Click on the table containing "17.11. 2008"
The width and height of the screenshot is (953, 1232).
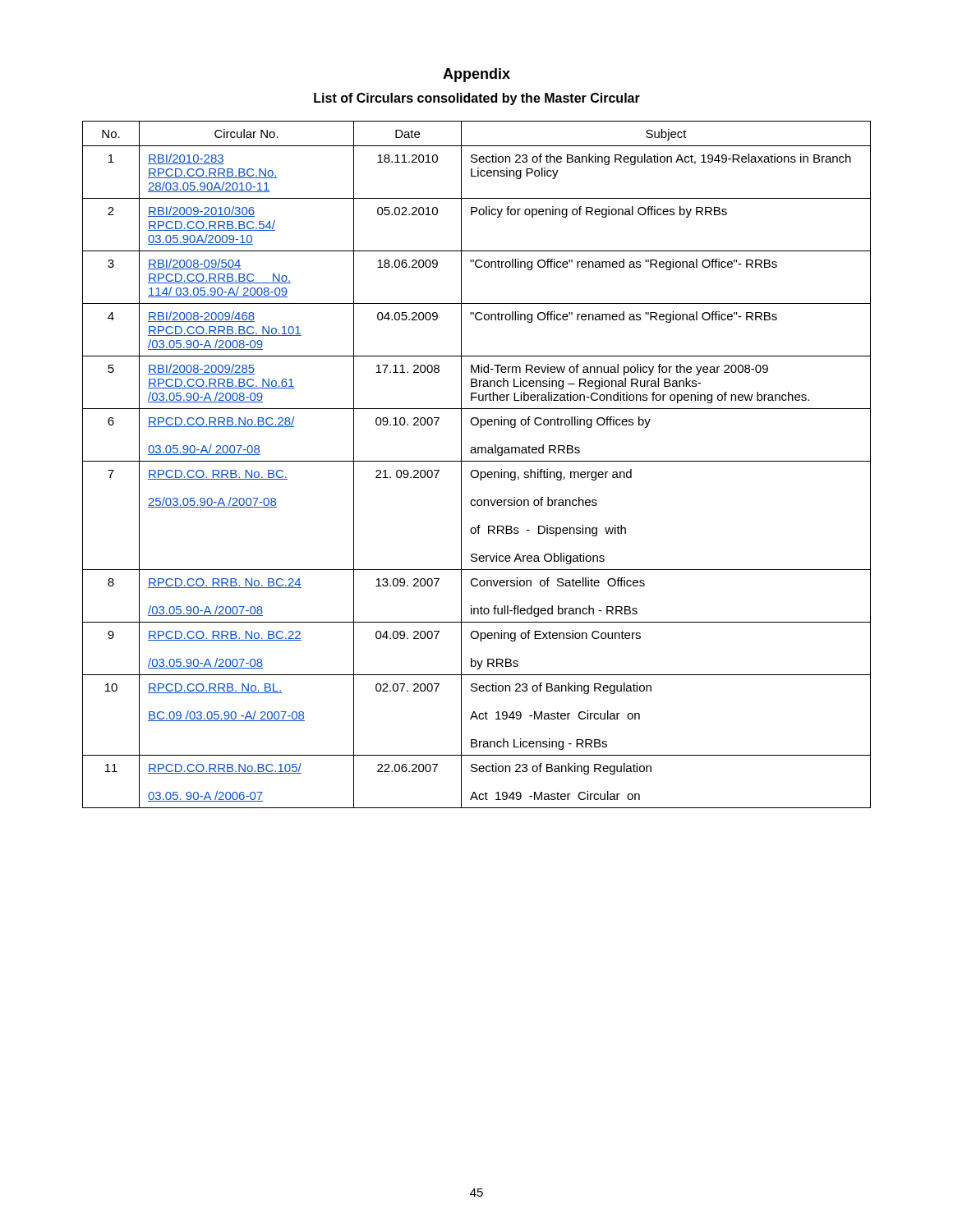pos(476,464)
